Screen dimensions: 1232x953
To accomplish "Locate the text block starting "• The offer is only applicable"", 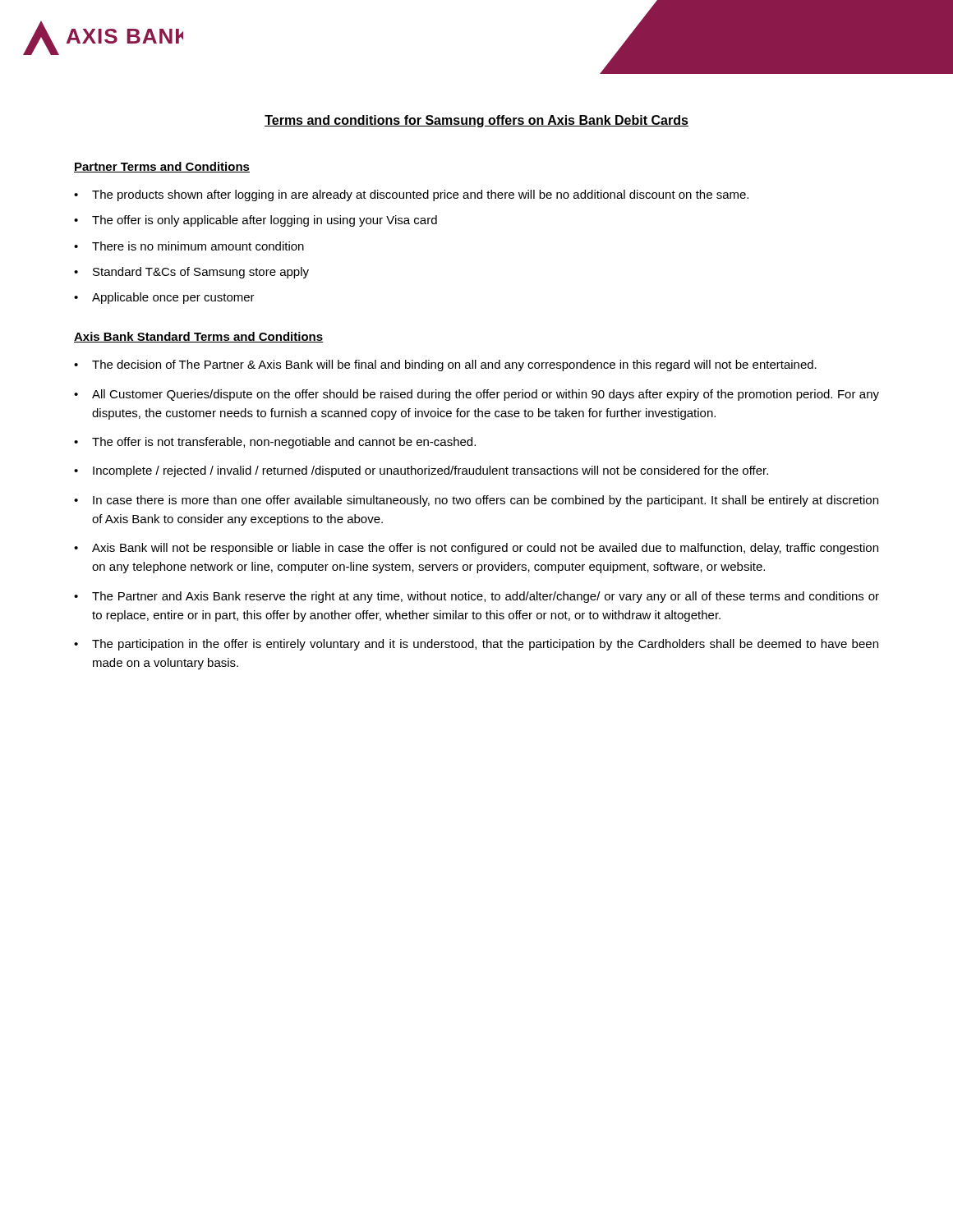I will click(x=256, y=220).
